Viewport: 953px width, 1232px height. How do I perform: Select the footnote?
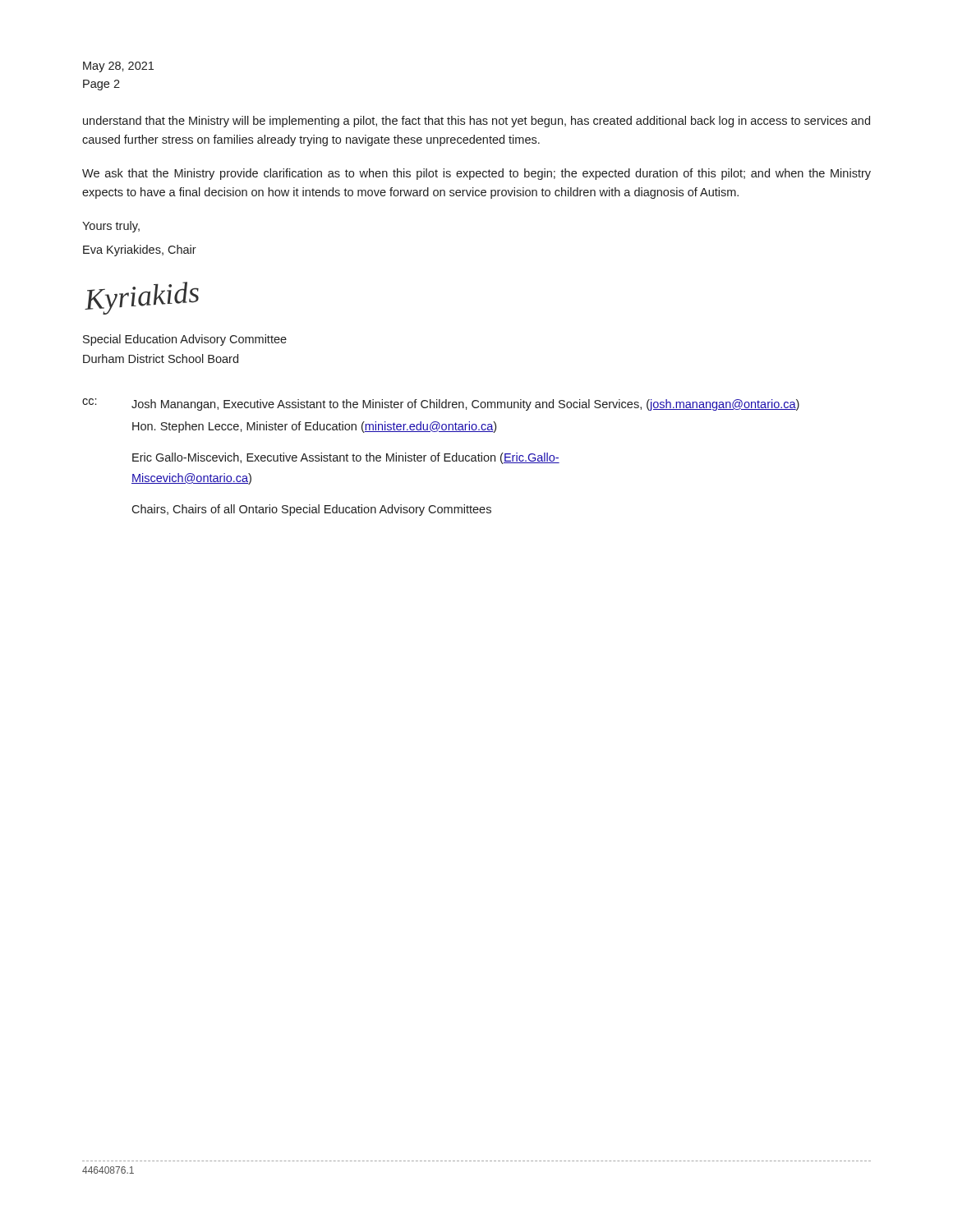(108, 1170)
